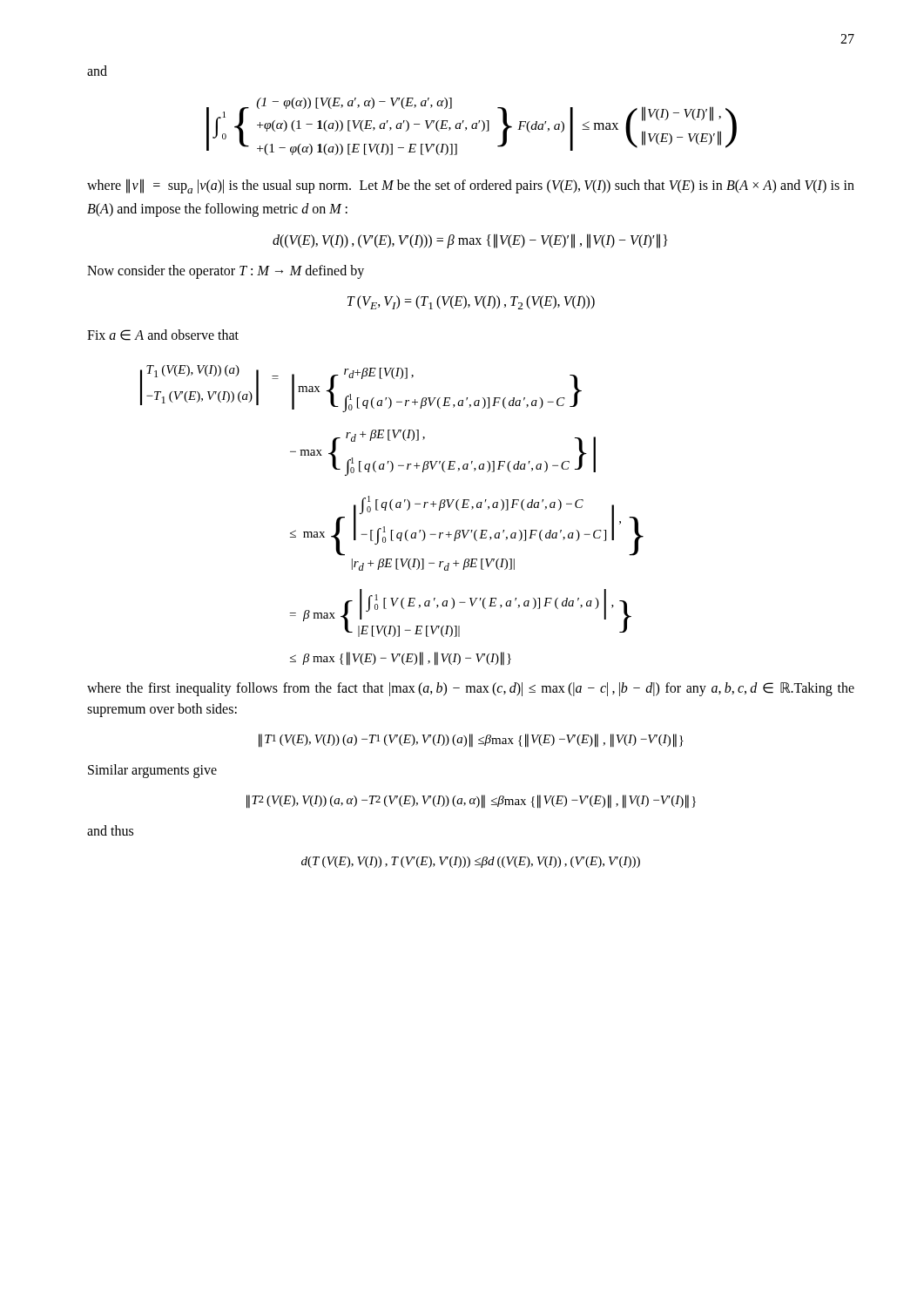This screenshot has width=924, height=1307.
Task: Select the region starting "d((V(E), V(I)) , (V′(E), V′(I)))"
Action: click(x=471, y=240)
